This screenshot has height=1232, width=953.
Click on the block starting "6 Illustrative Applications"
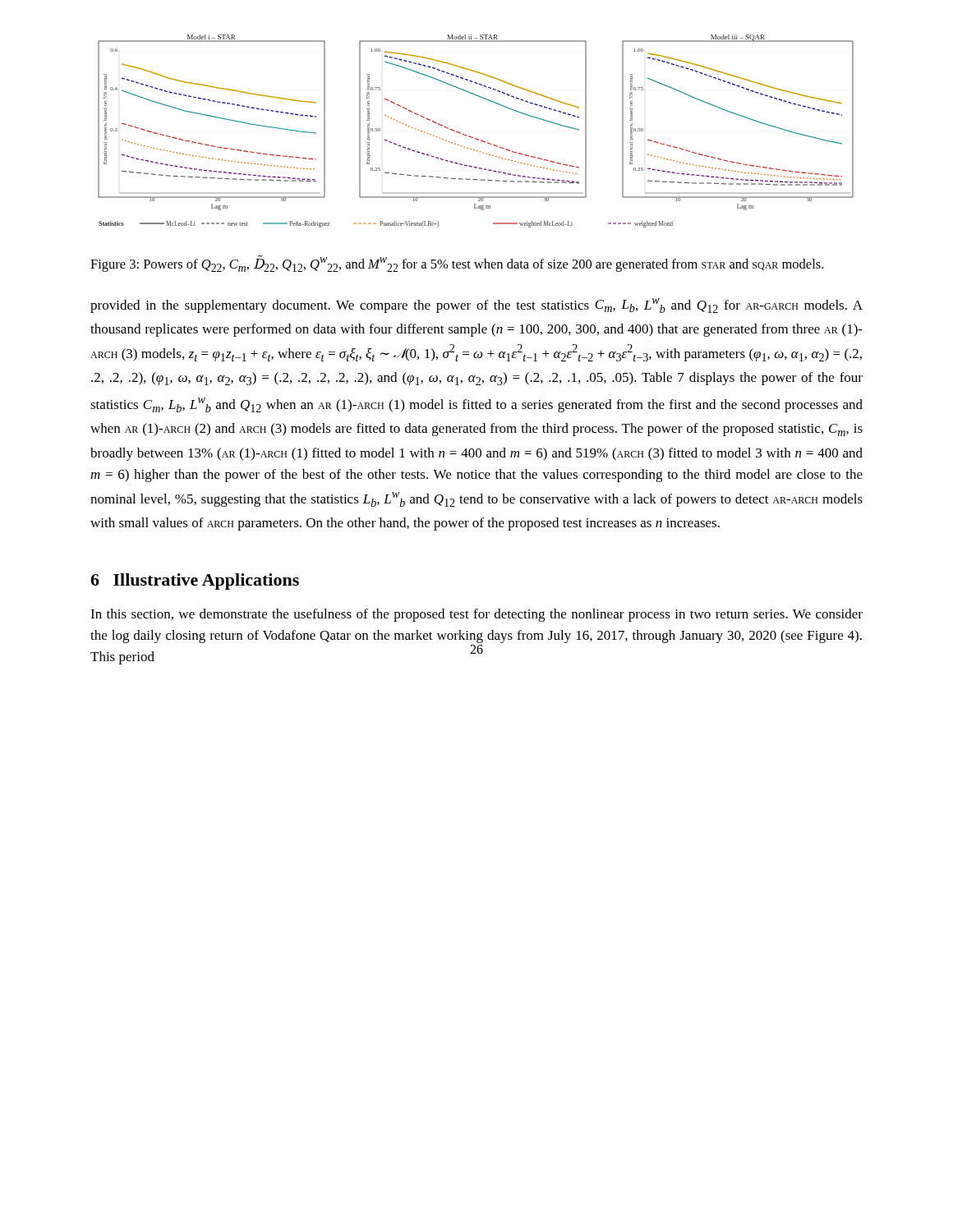click(x=195, y=579)
